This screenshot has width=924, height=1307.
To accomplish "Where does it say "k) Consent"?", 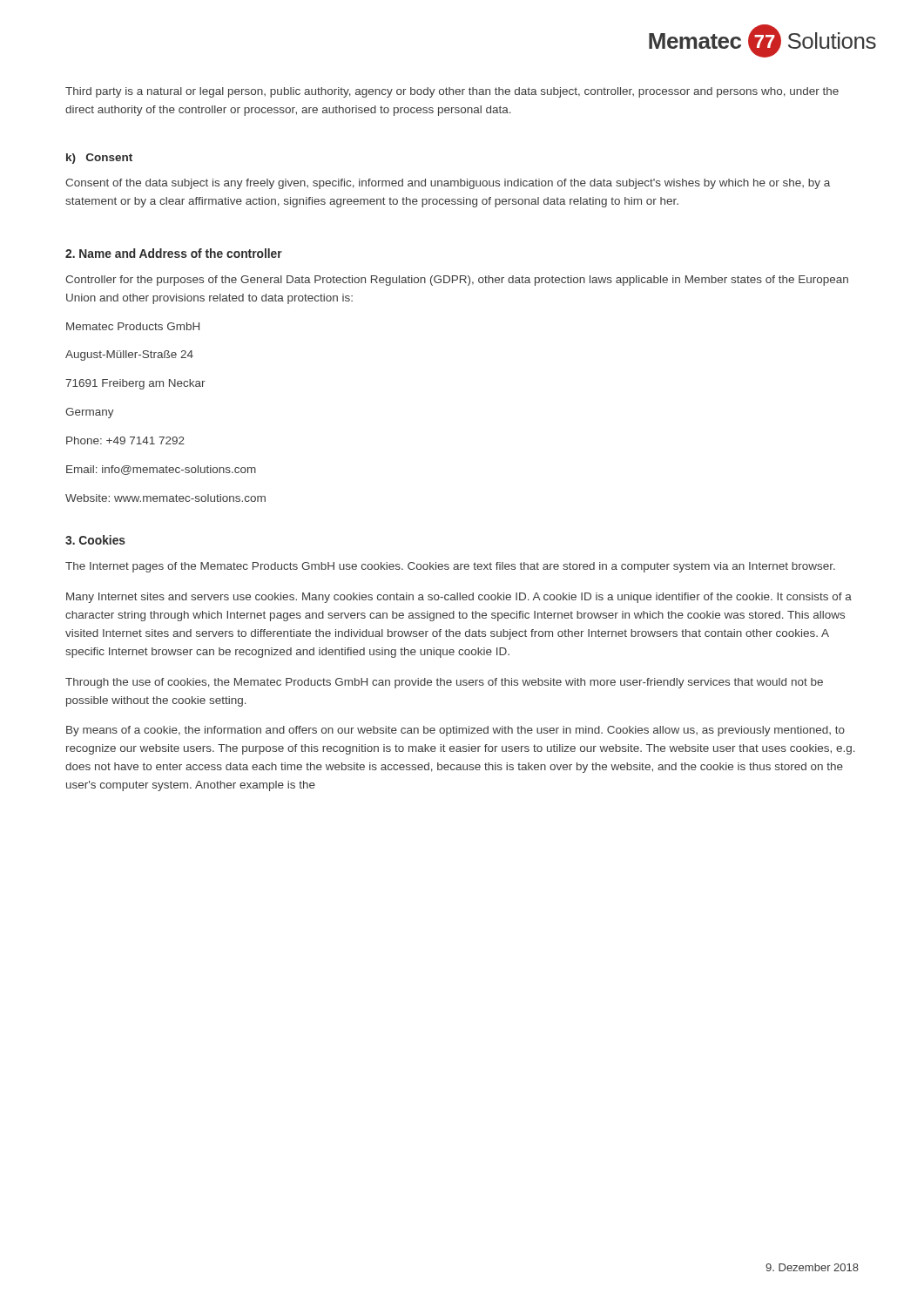I will [99, 157].
